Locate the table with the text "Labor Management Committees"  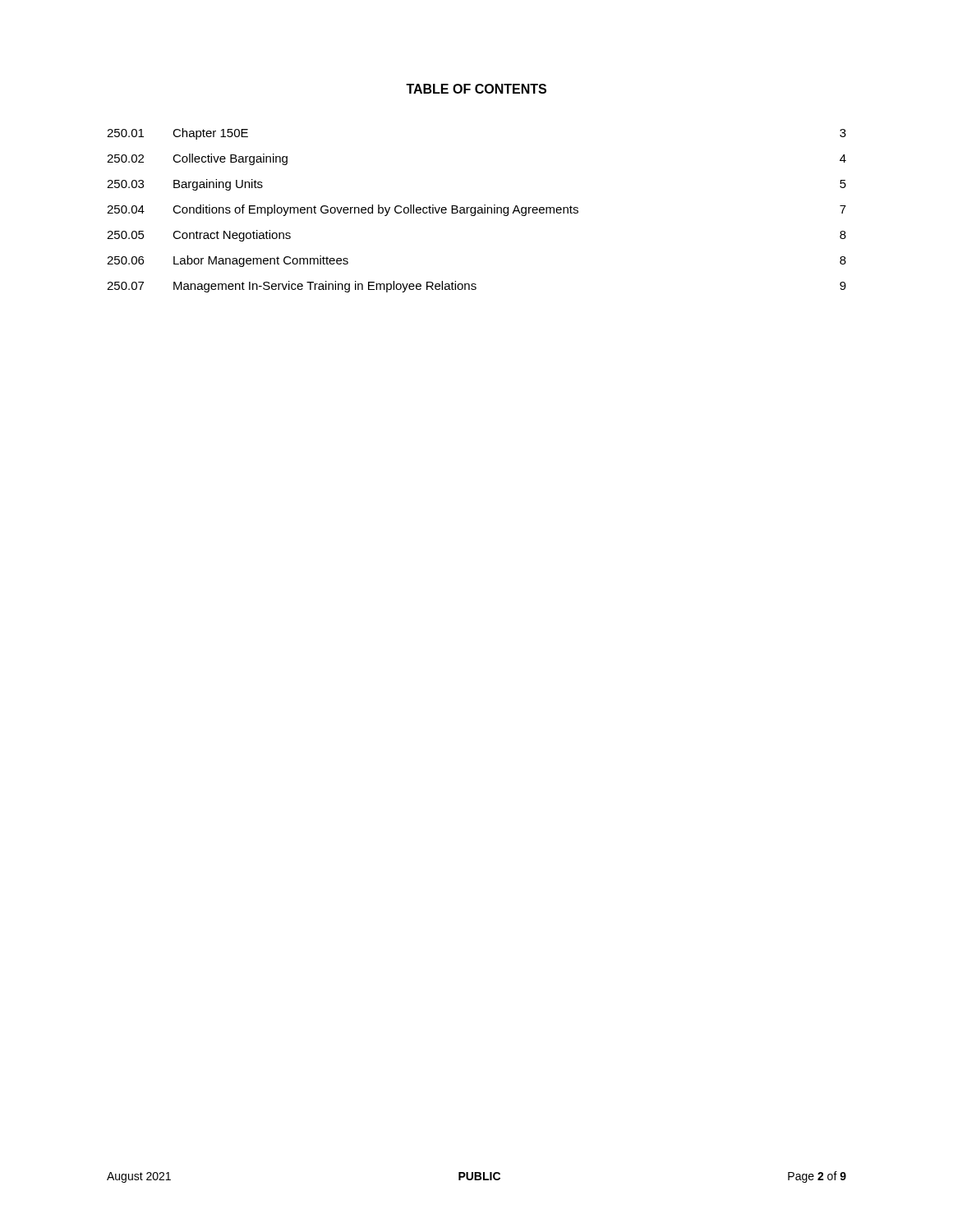click(476, 209)
